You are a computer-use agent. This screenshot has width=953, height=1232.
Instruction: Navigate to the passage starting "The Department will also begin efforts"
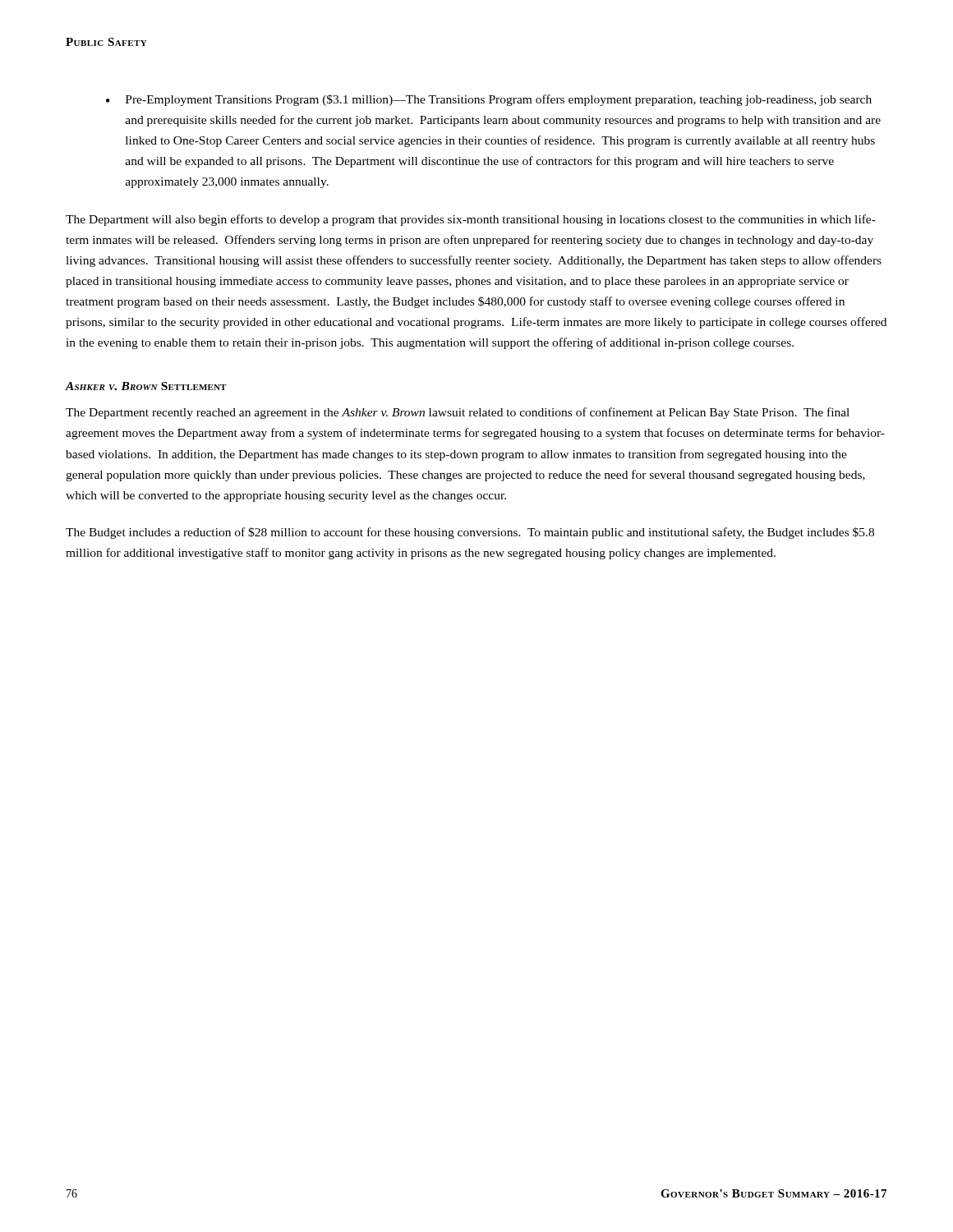pyautogui.click(x=476, y=280)
